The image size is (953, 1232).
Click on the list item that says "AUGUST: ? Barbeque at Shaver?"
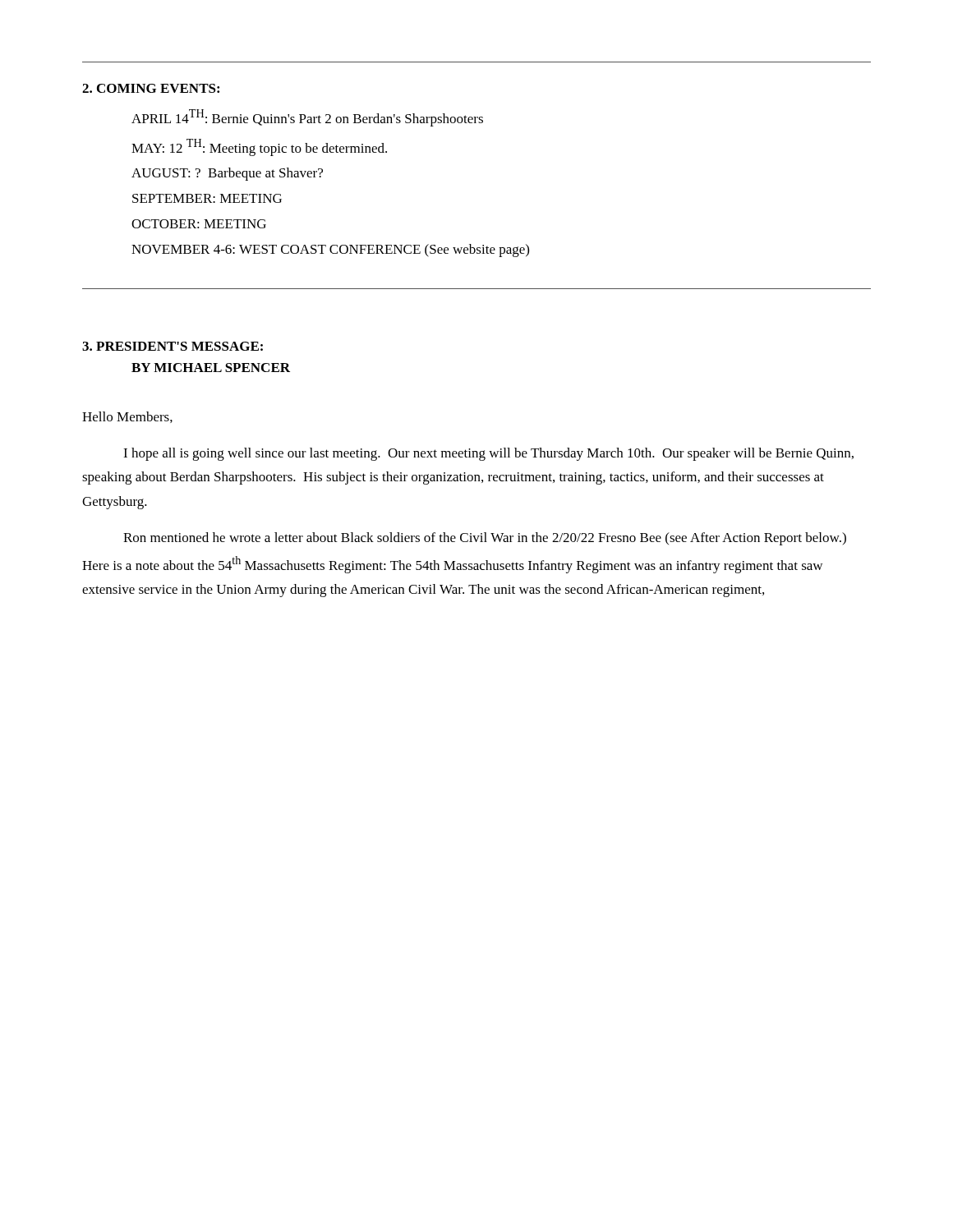pos(227,173)
